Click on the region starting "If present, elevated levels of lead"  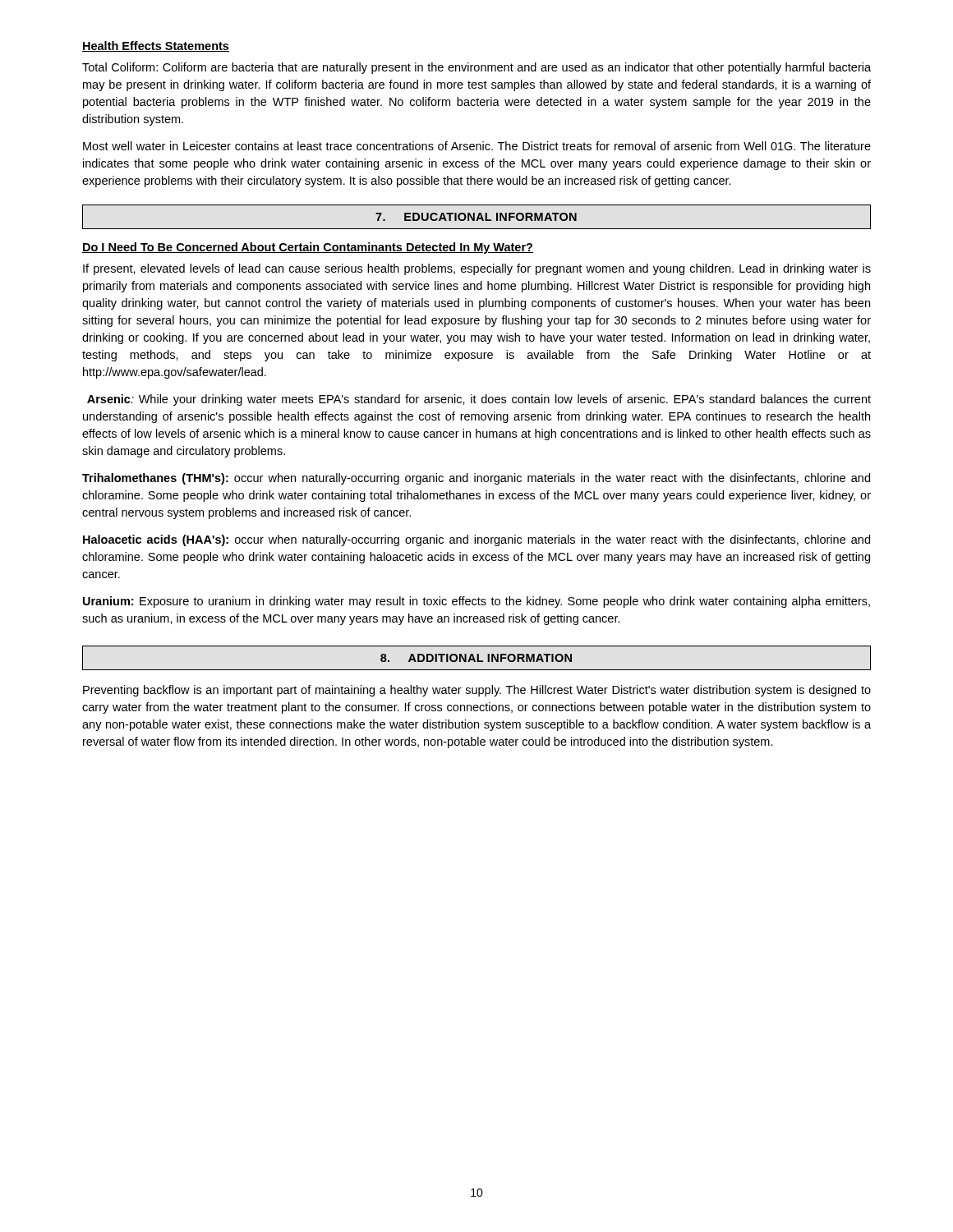(476, 321)
